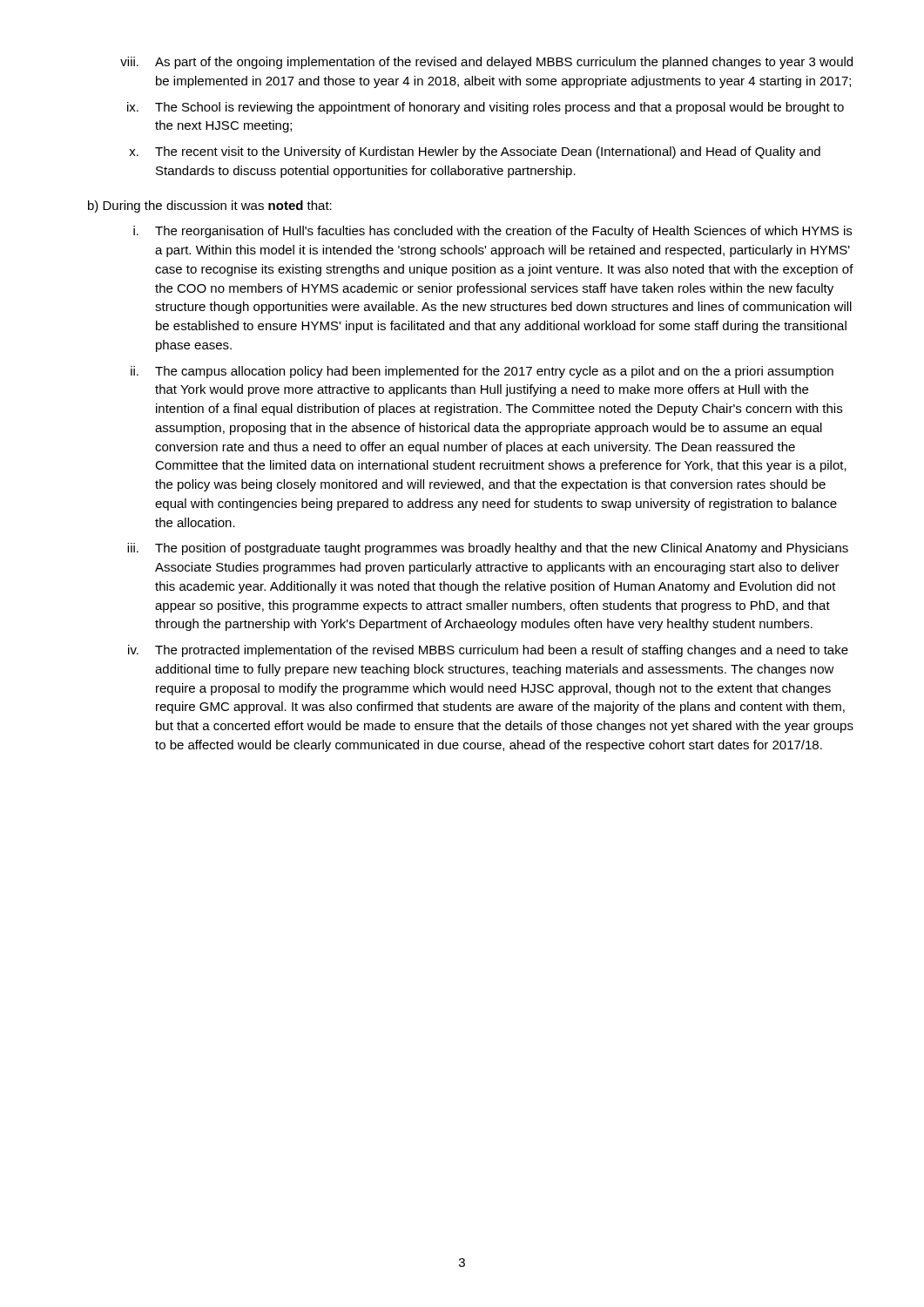Locate the block of text that opens with "iv. The protracted implementation"

click(x=471, y=697)
